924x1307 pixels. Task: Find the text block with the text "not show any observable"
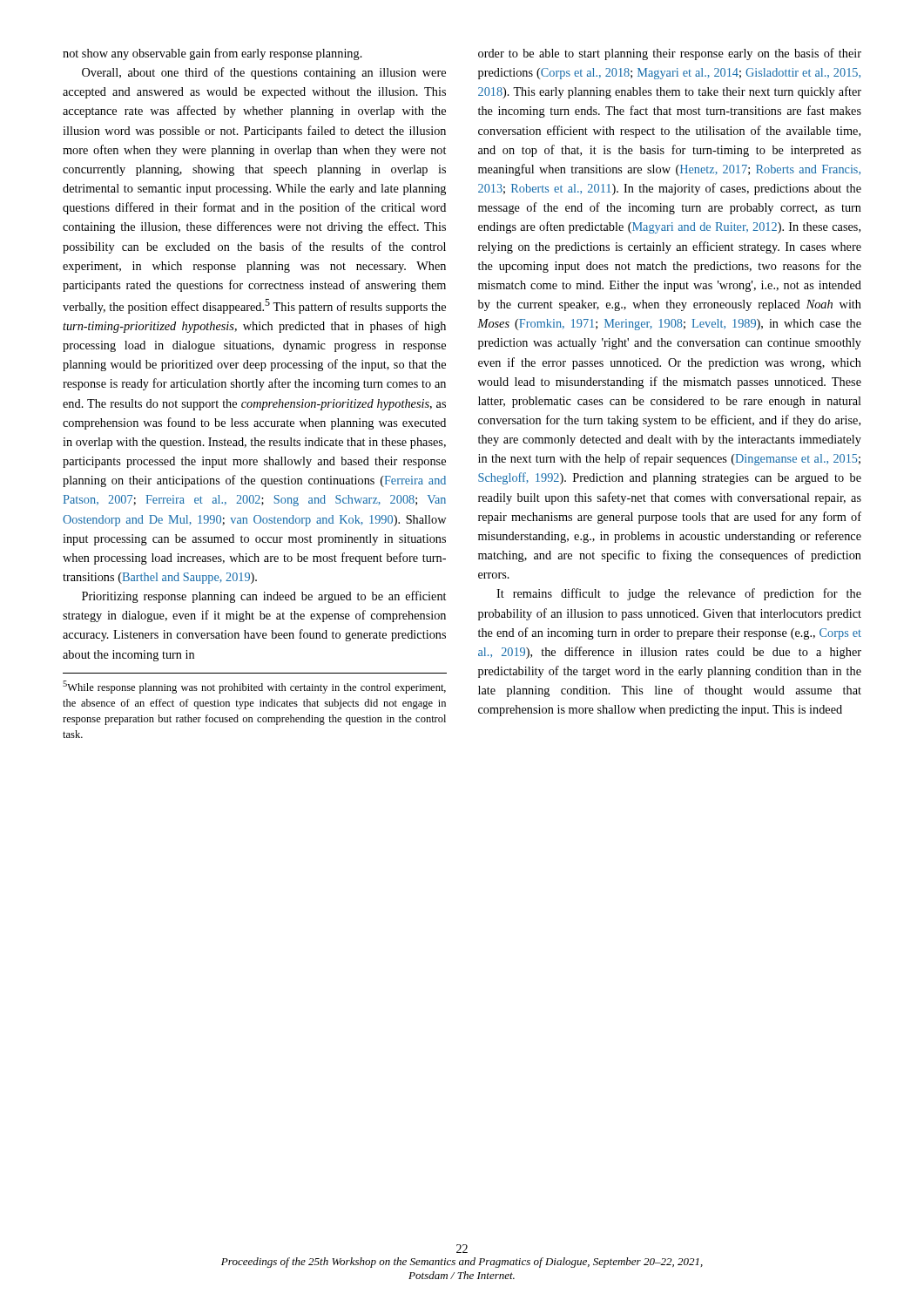(x=255, y=354)
